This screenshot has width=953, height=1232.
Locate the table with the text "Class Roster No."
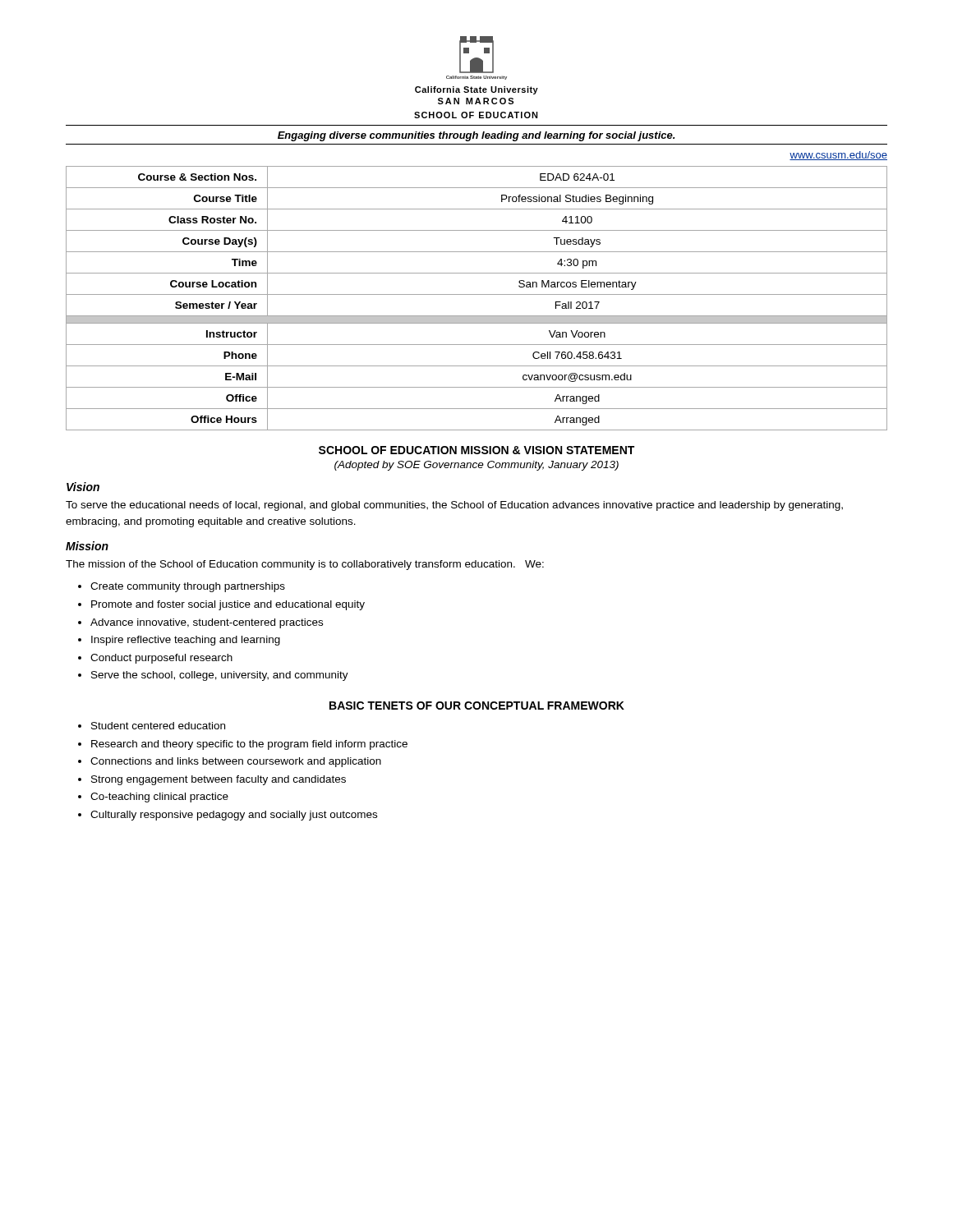476,298
